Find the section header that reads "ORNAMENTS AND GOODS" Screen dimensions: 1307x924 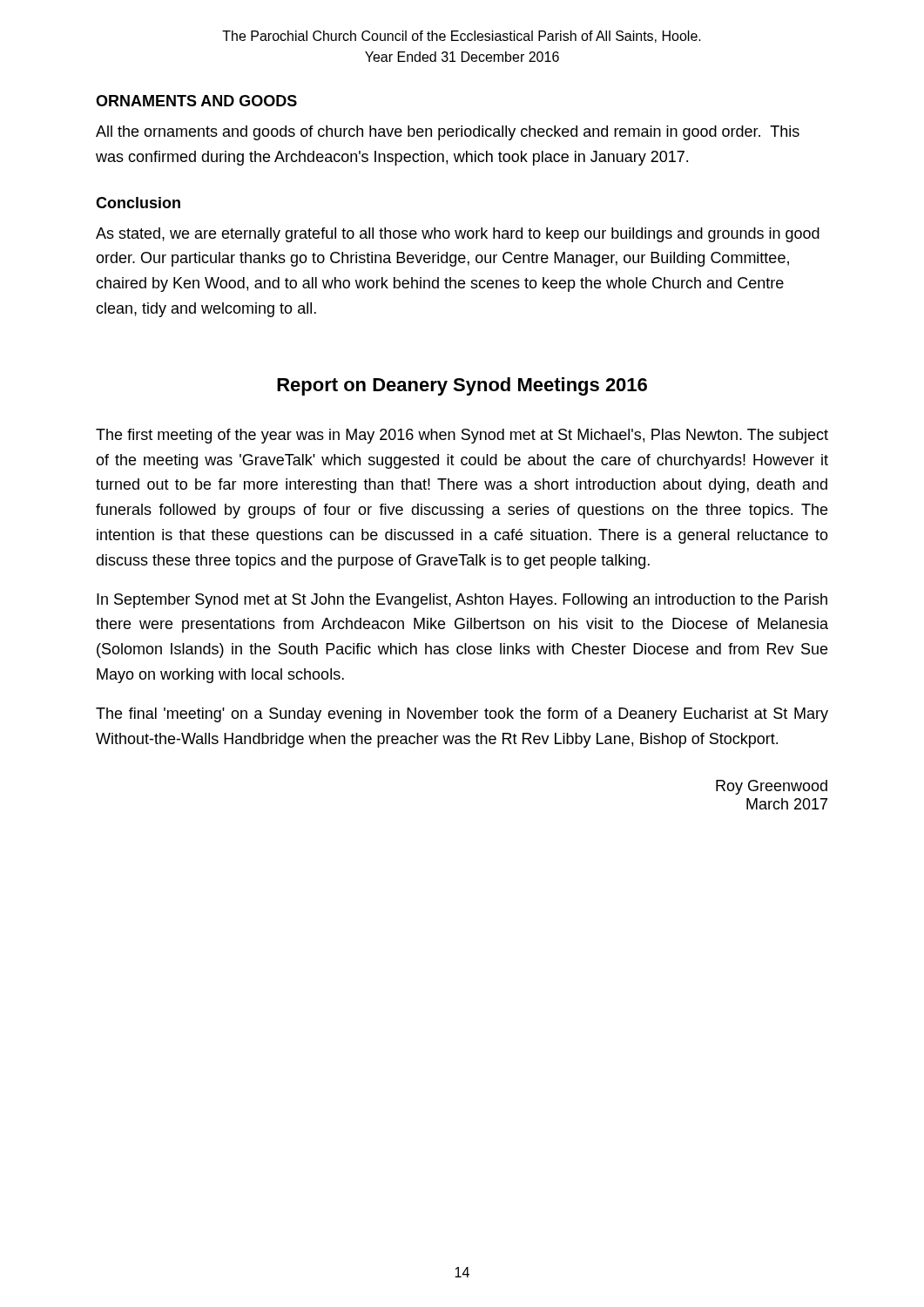[197, 101]
